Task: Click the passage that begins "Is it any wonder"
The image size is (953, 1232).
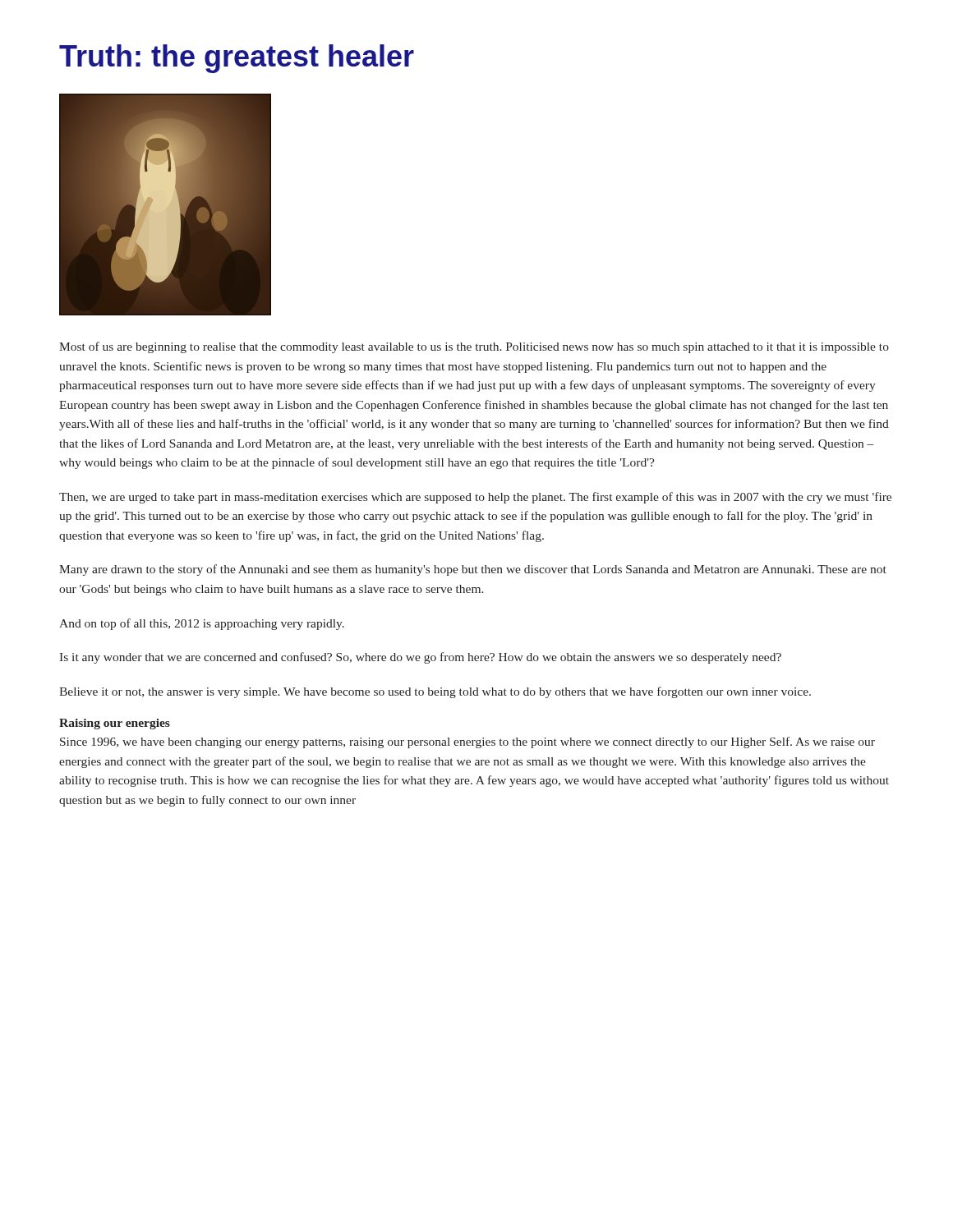Action: (476, 657)
